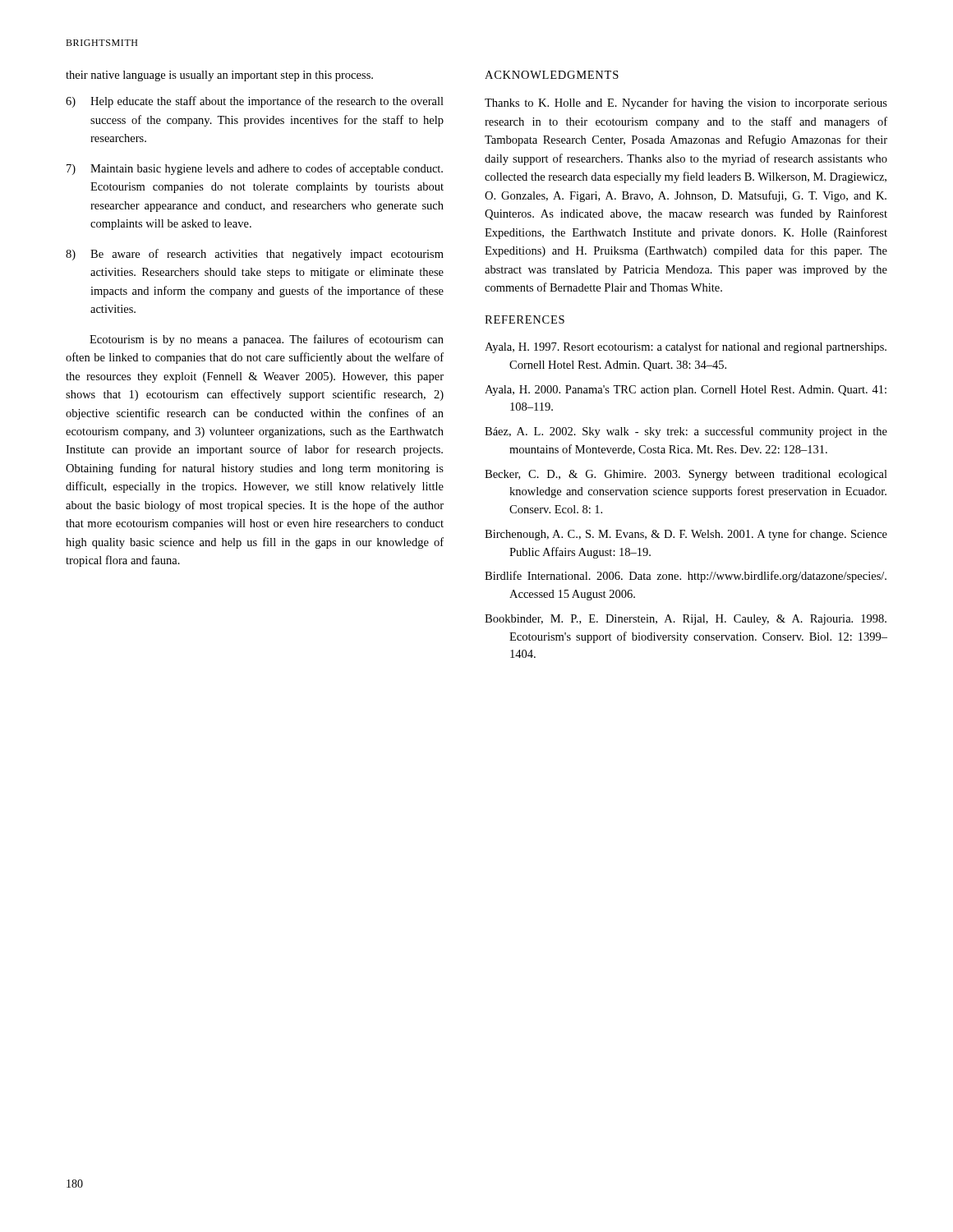Navigate to the text starting "Ecotourism is by"
The width and height of the screenshot is (953, 1232).
(255, 450)
